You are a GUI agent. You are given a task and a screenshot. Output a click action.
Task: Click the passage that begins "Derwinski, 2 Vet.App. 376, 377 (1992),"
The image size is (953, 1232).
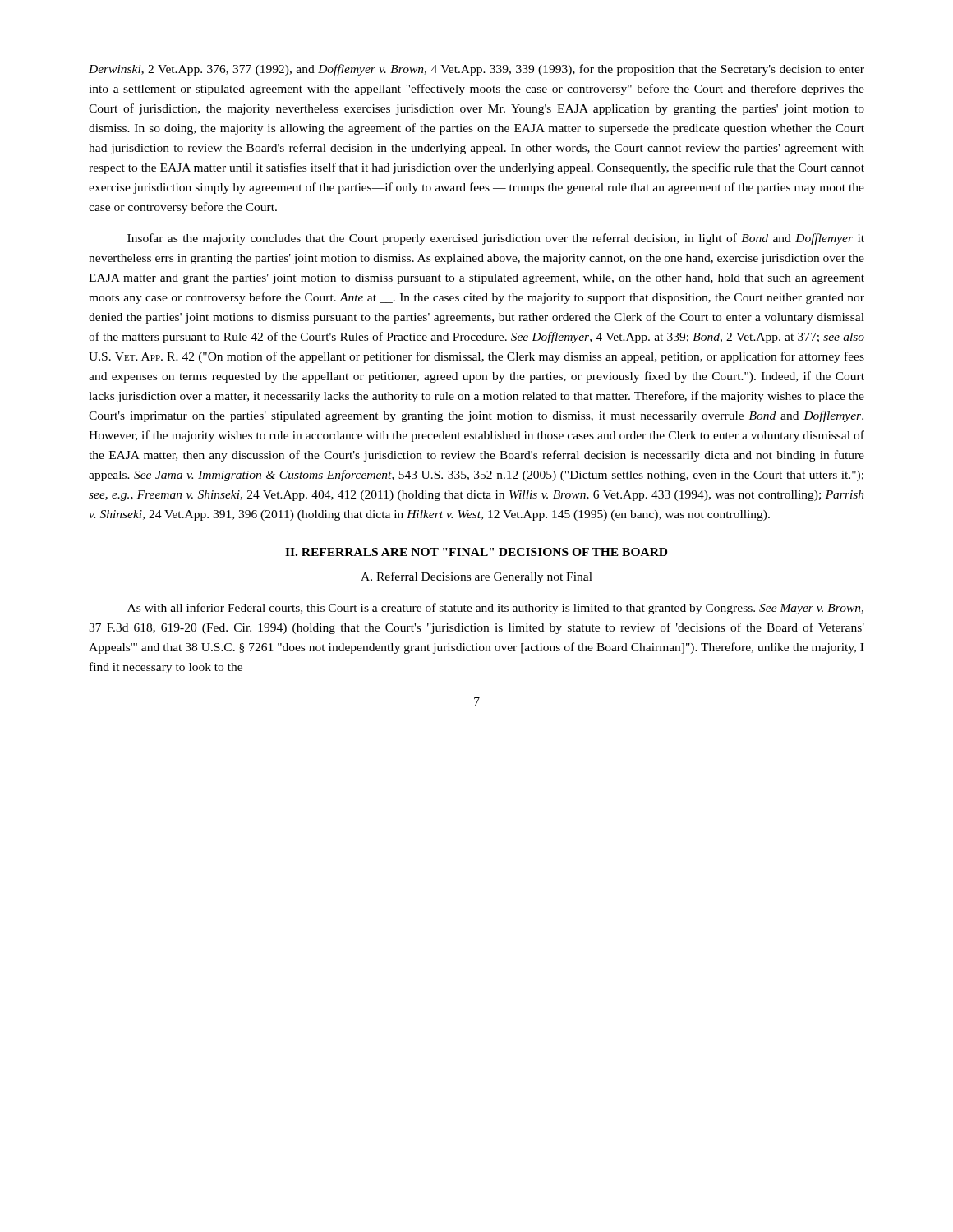pos(476,138)
